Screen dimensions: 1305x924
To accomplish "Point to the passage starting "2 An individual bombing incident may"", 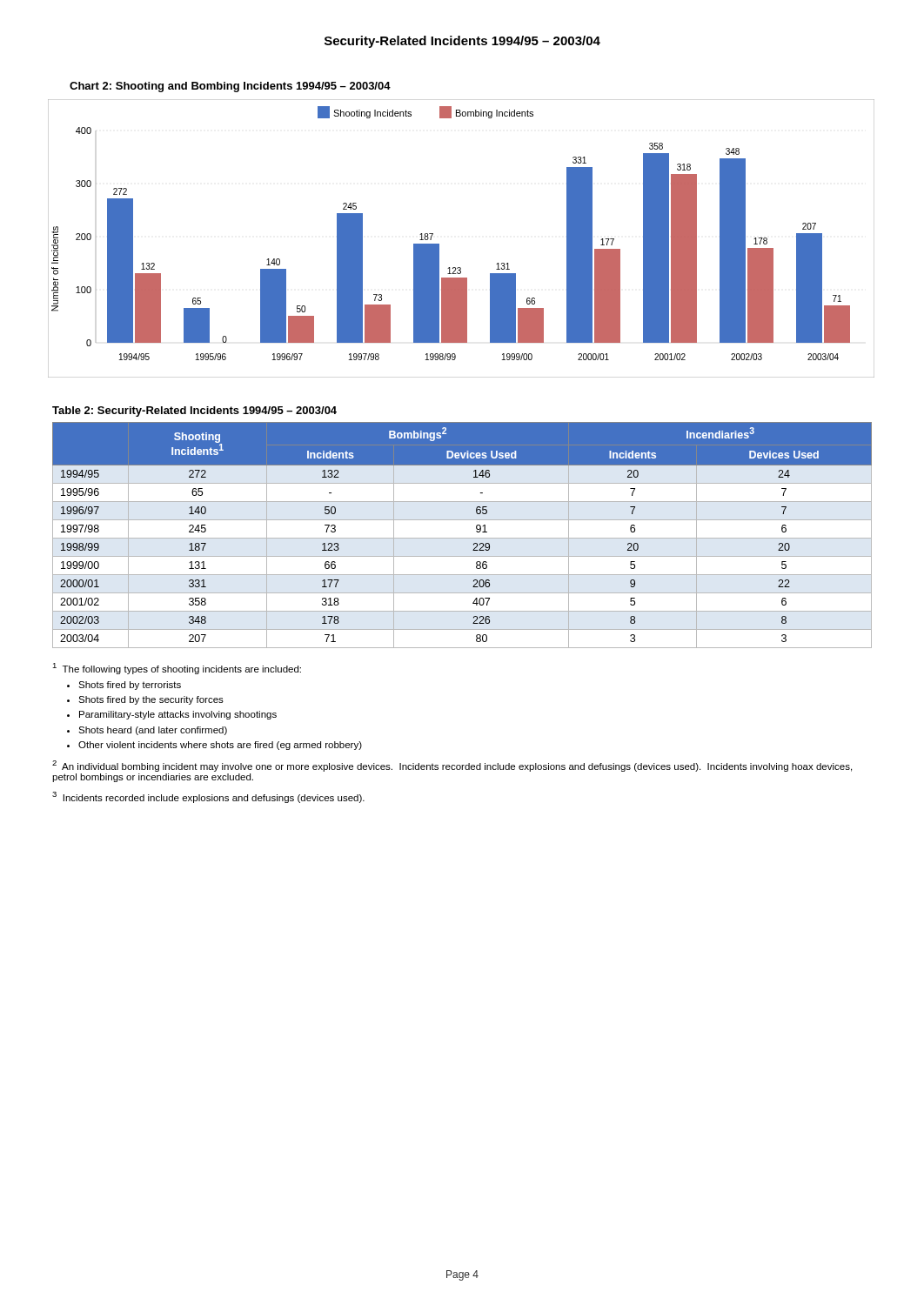I will click(x=452, y=770).
